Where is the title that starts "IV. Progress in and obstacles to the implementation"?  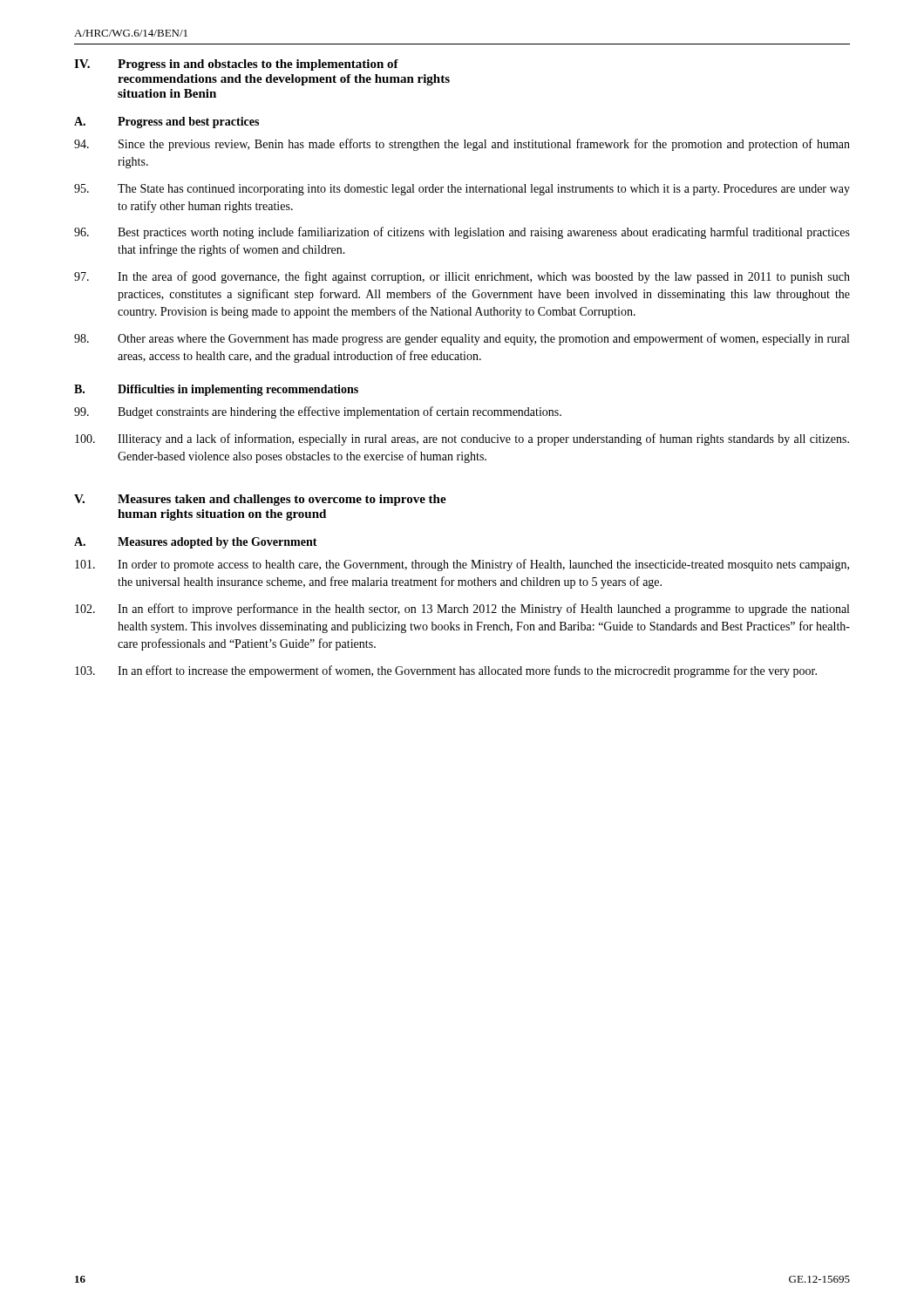[262, 79]
